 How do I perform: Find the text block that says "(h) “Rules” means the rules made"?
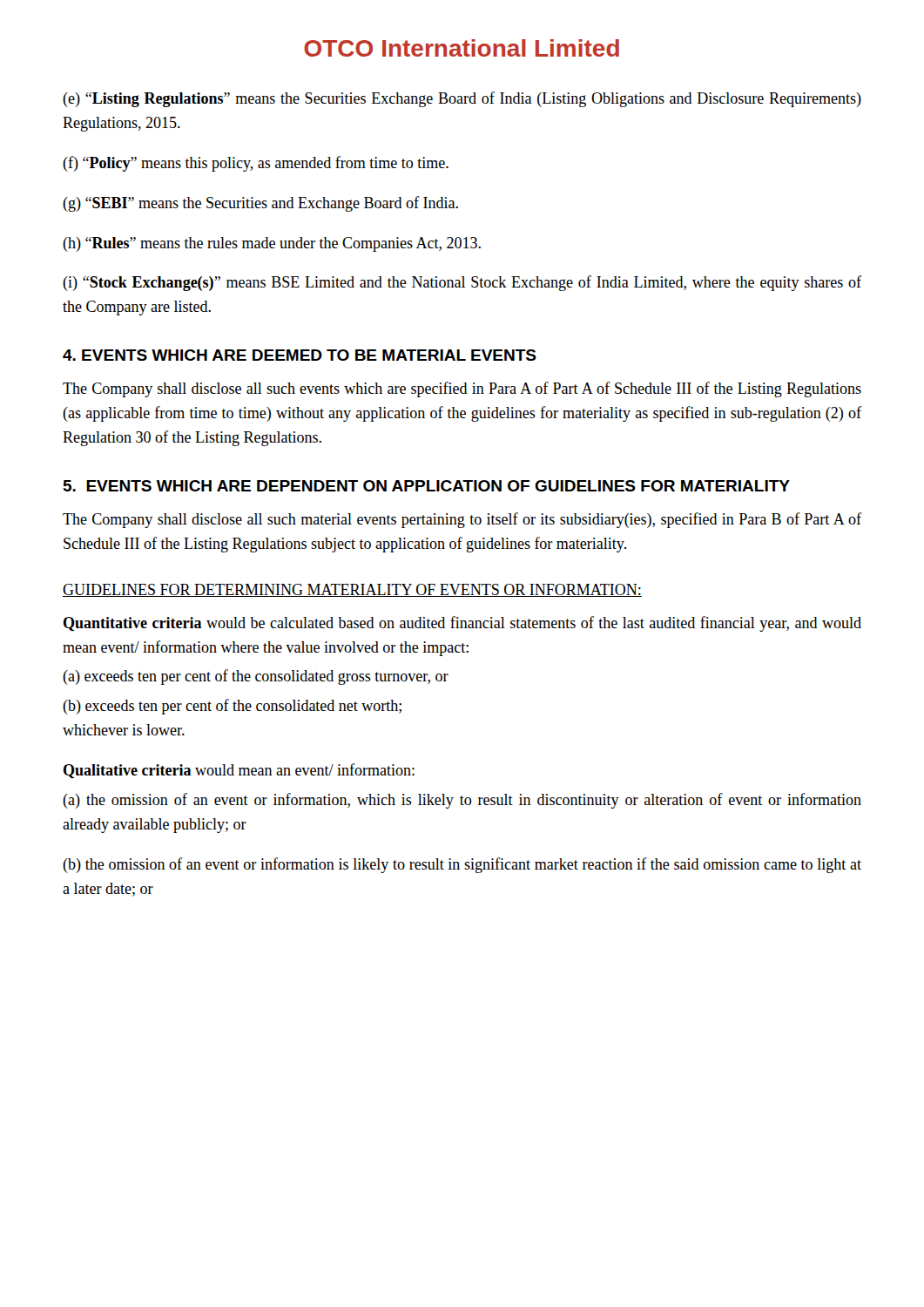pyautogui.click(x=272, y=243)
